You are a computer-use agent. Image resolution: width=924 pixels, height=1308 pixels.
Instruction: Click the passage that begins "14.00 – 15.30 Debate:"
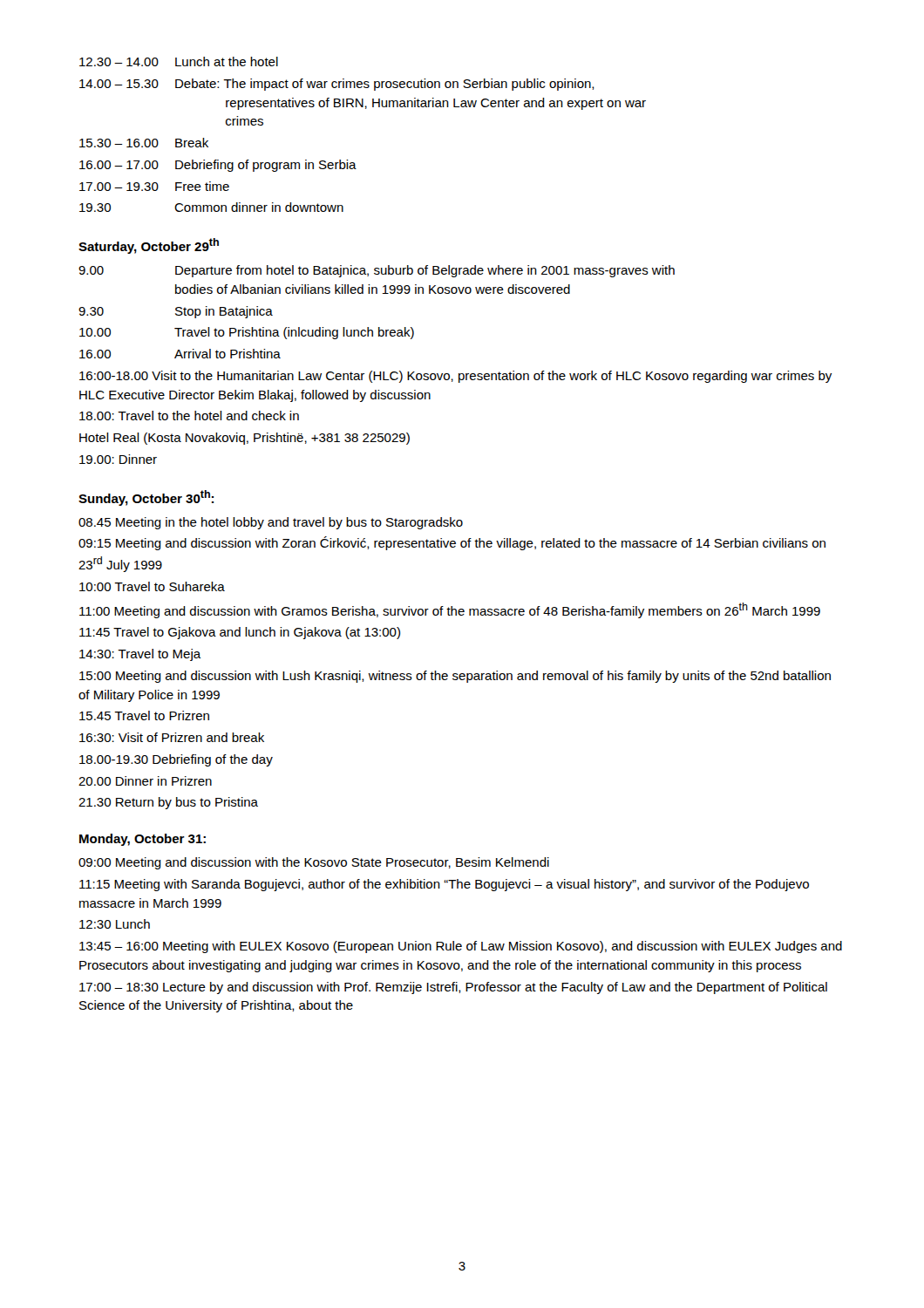pyautogui.click(x=462, y=102)
